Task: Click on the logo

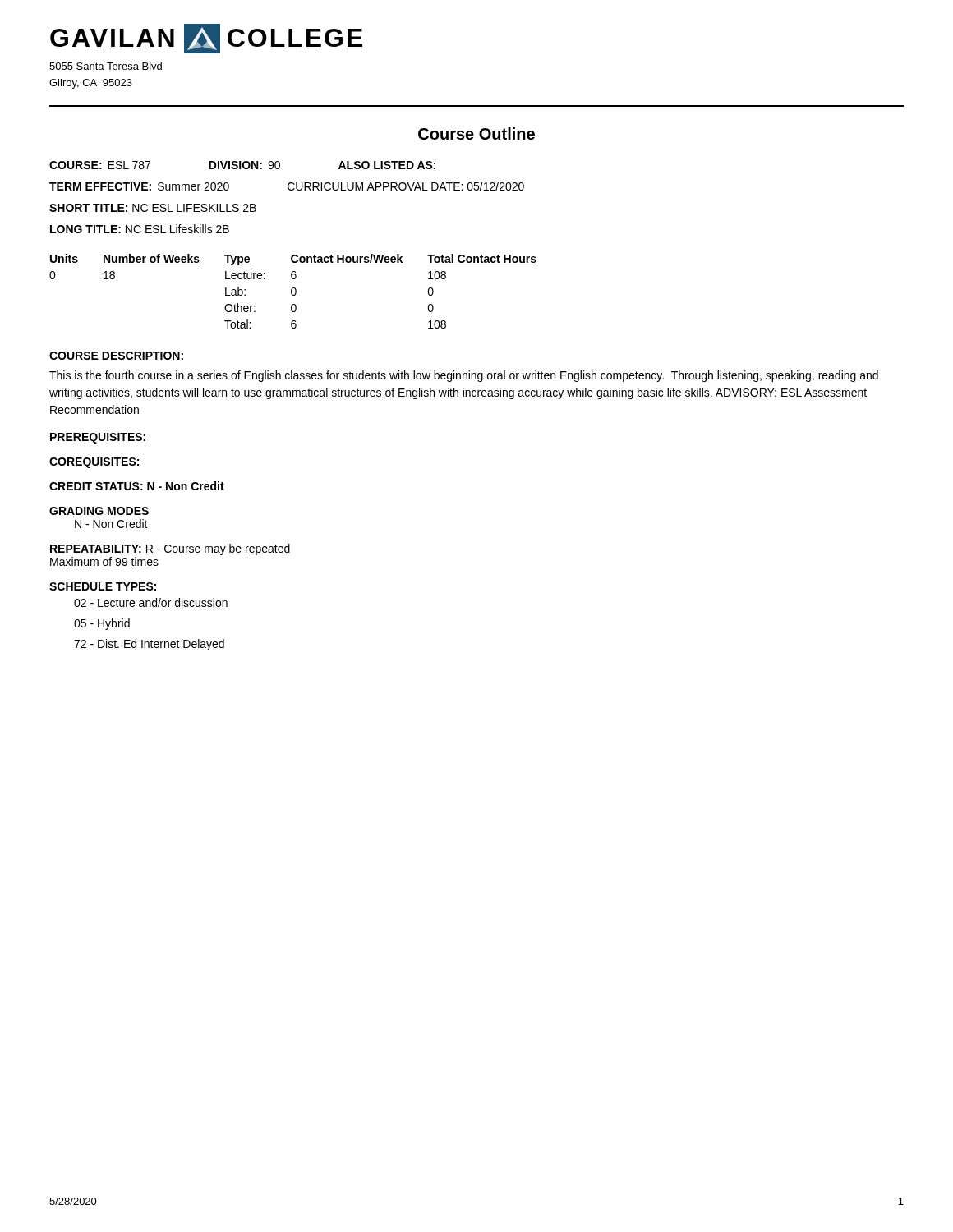Action: [x=207, y=38]
